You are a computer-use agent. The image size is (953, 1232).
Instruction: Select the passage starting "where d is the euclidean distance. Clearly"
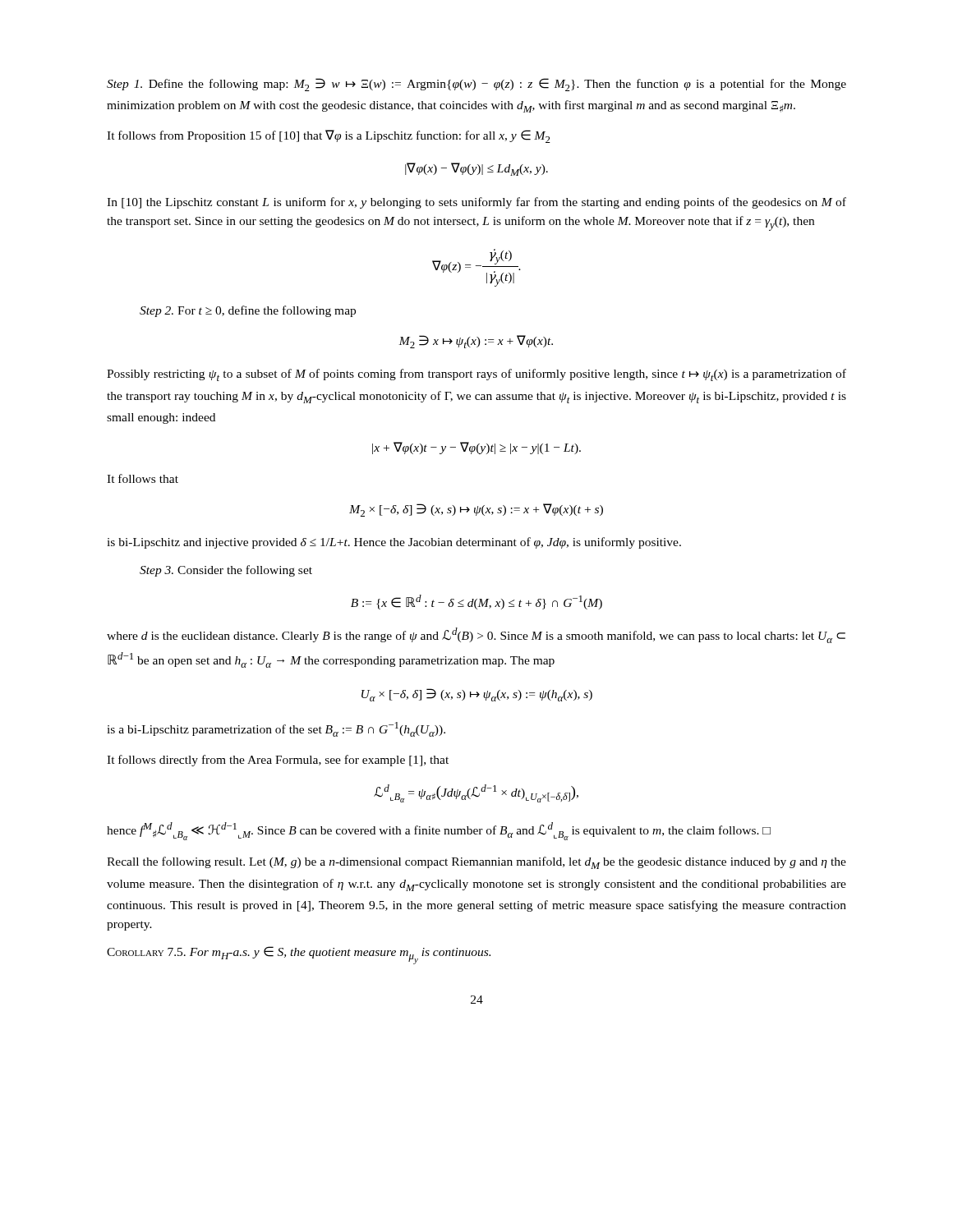coord(476,648)
